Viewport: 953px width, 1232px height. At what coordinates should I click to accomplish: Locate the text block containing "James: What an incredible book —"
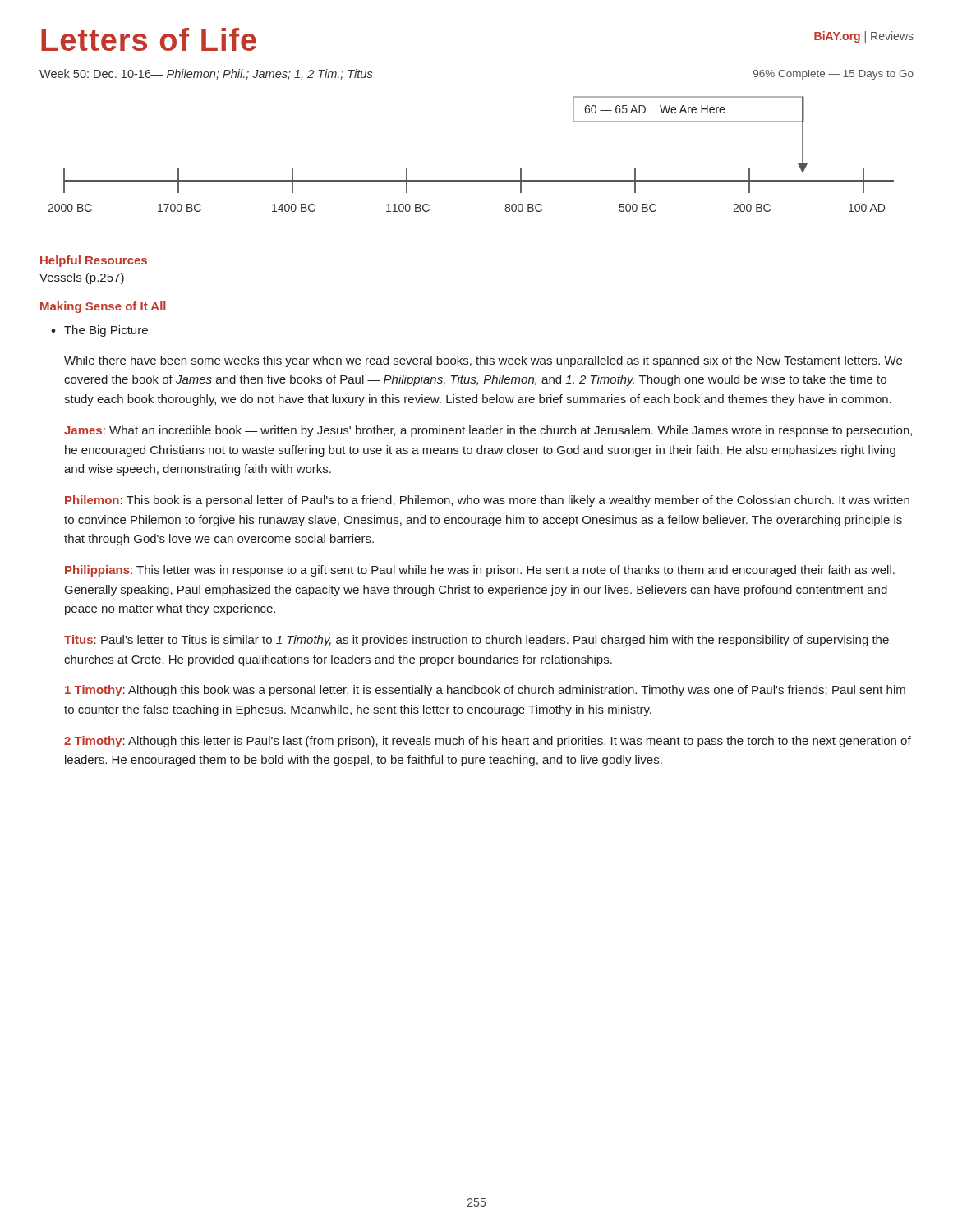coord(489,449)
